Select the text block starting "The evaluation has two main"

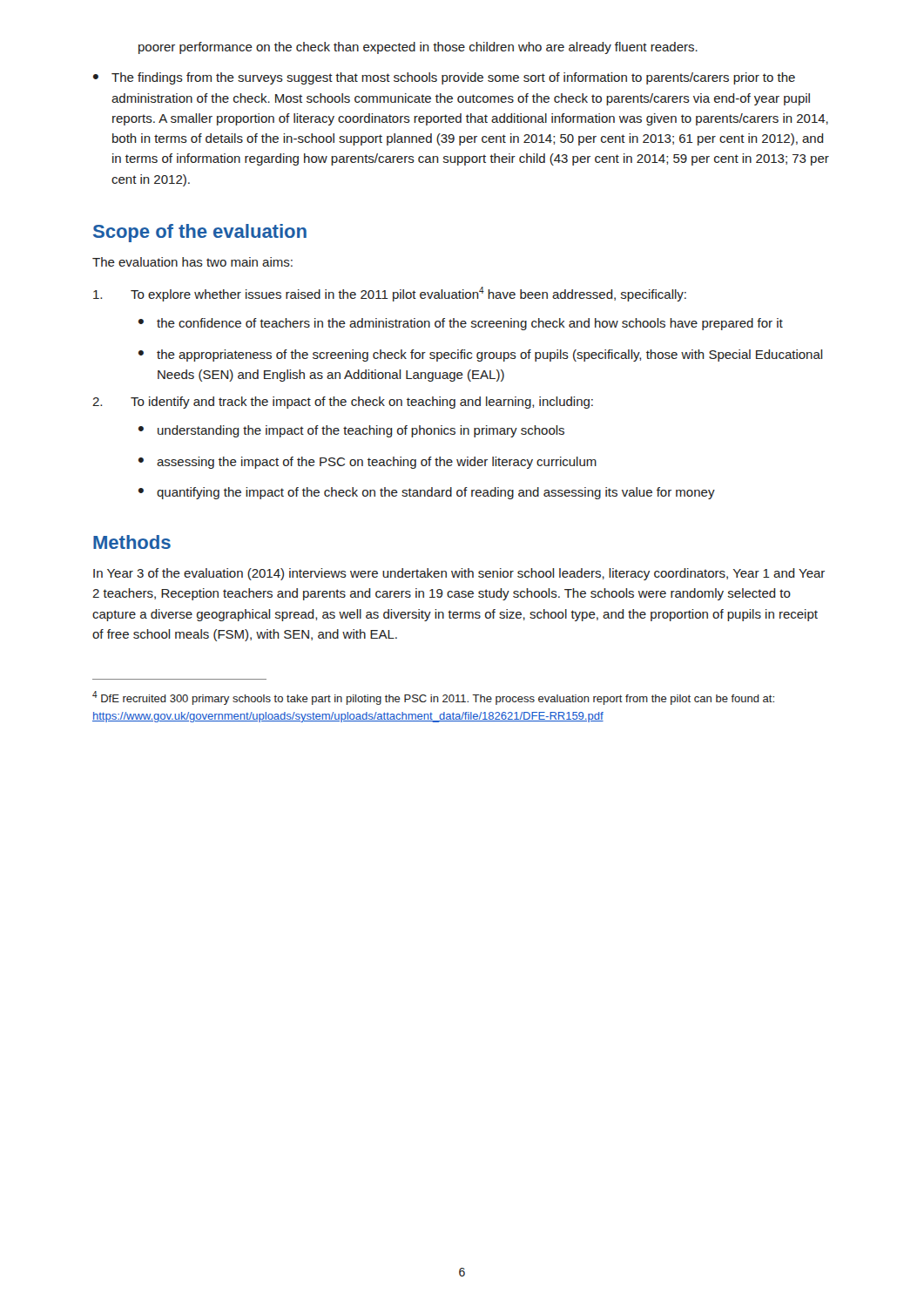193,262
